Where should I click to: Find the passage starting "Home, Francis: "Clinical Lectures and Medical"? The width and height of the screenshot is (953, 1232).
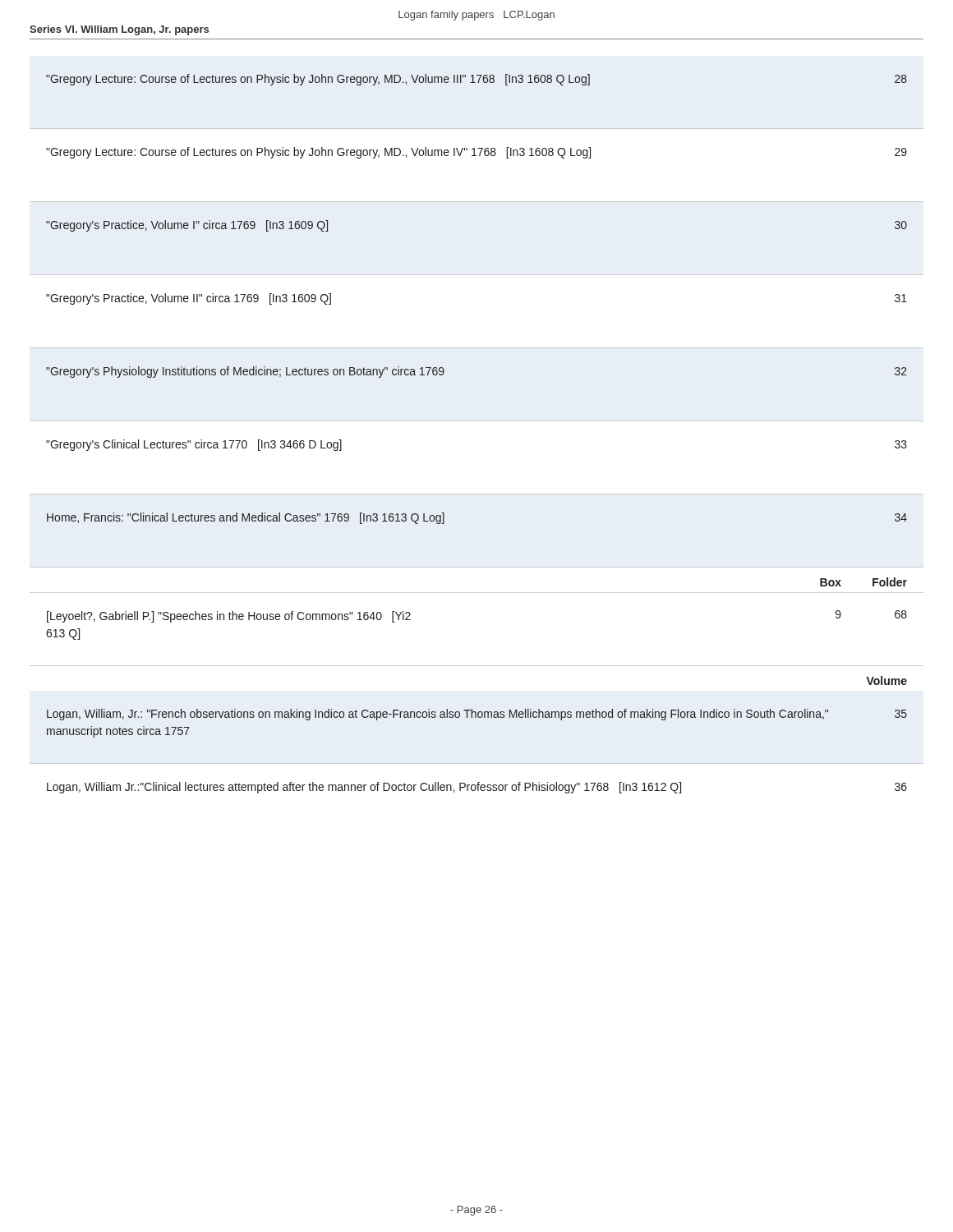pos(245,518)
